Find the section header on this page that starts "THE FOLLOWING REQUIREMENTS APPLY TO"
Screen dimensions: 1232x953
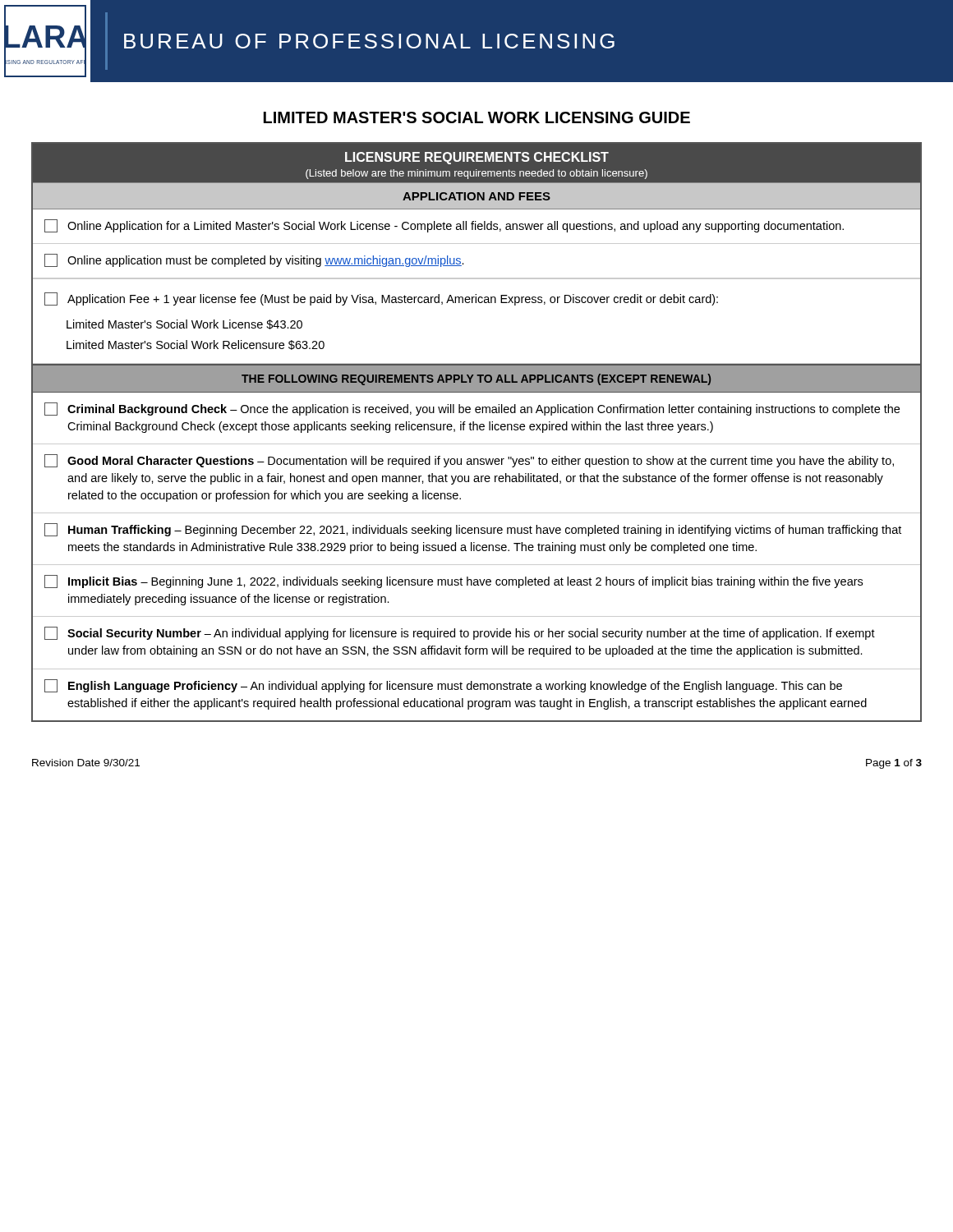(476, 379)
